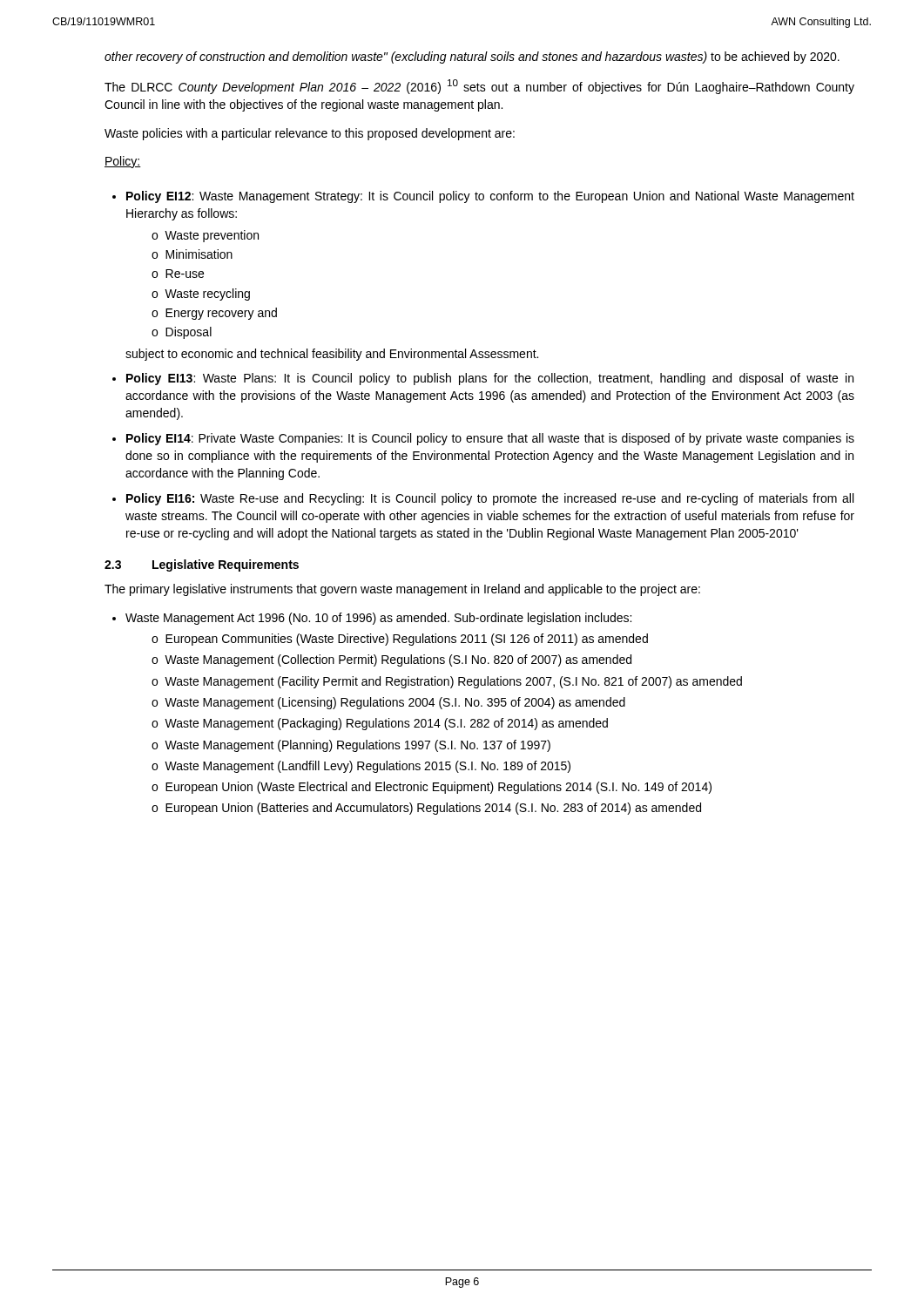Point to the block beginning "The primary legislative instruments that"
The width and height of the screenshot is (924, 1307).
(479, 590)
